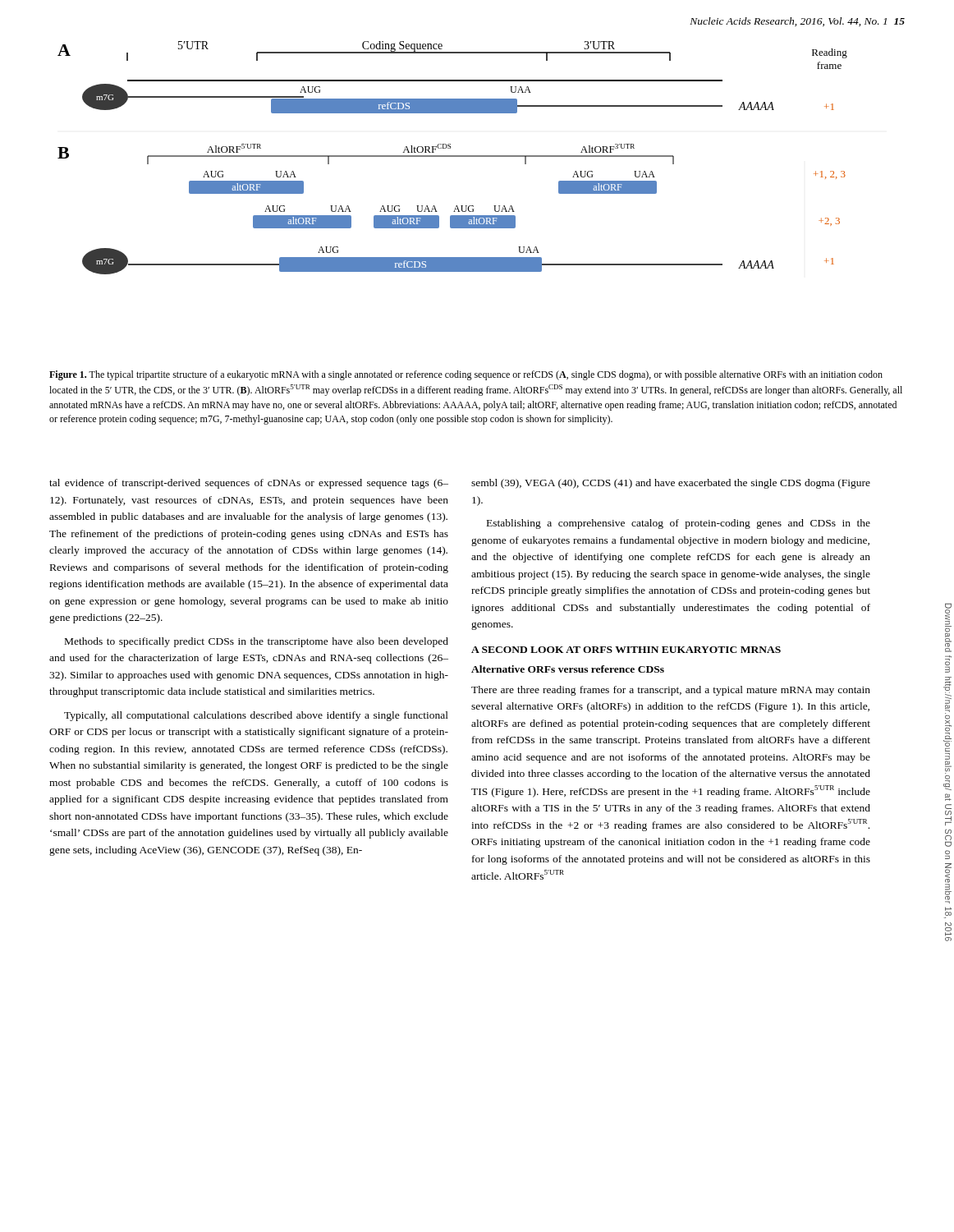Point to the text block starting "Figure 1. The"

476,397
